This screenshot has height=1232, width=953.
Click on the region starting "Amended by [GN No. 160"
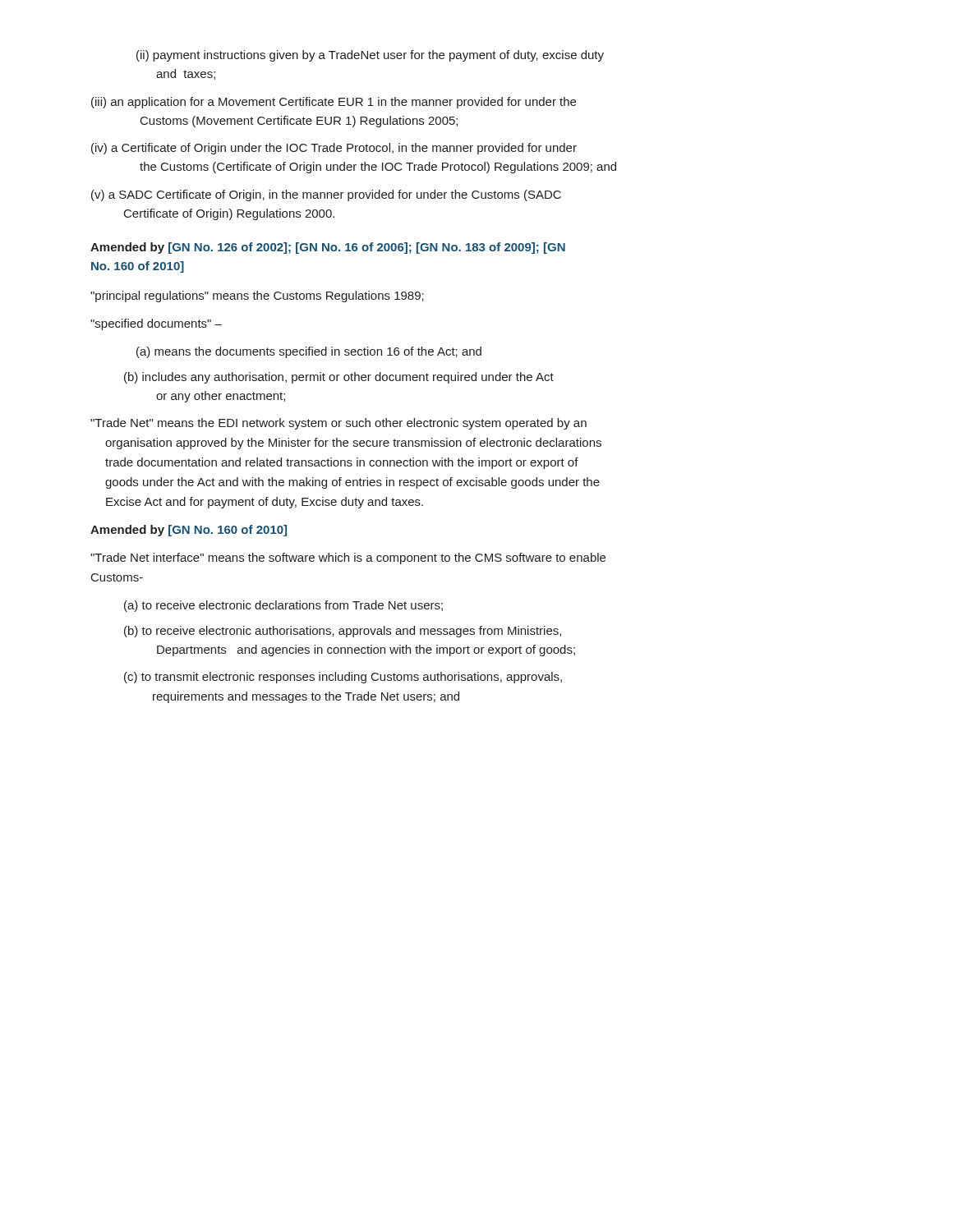pyautogui.click(x=189, y=530)
